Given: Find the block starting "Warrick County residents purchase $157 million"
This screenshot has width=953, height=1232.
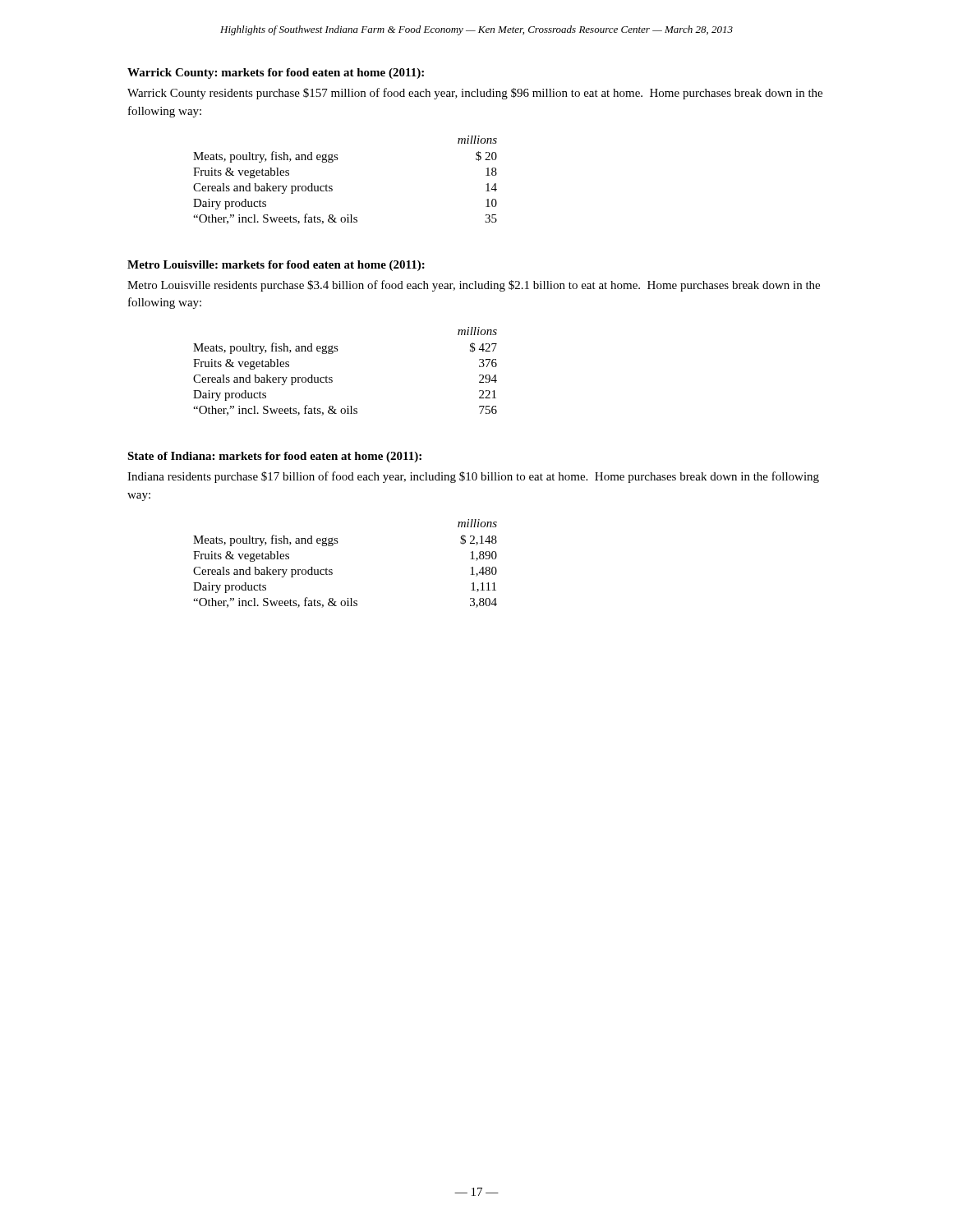Looking at the screenshot, I should (x=475, y=102).
